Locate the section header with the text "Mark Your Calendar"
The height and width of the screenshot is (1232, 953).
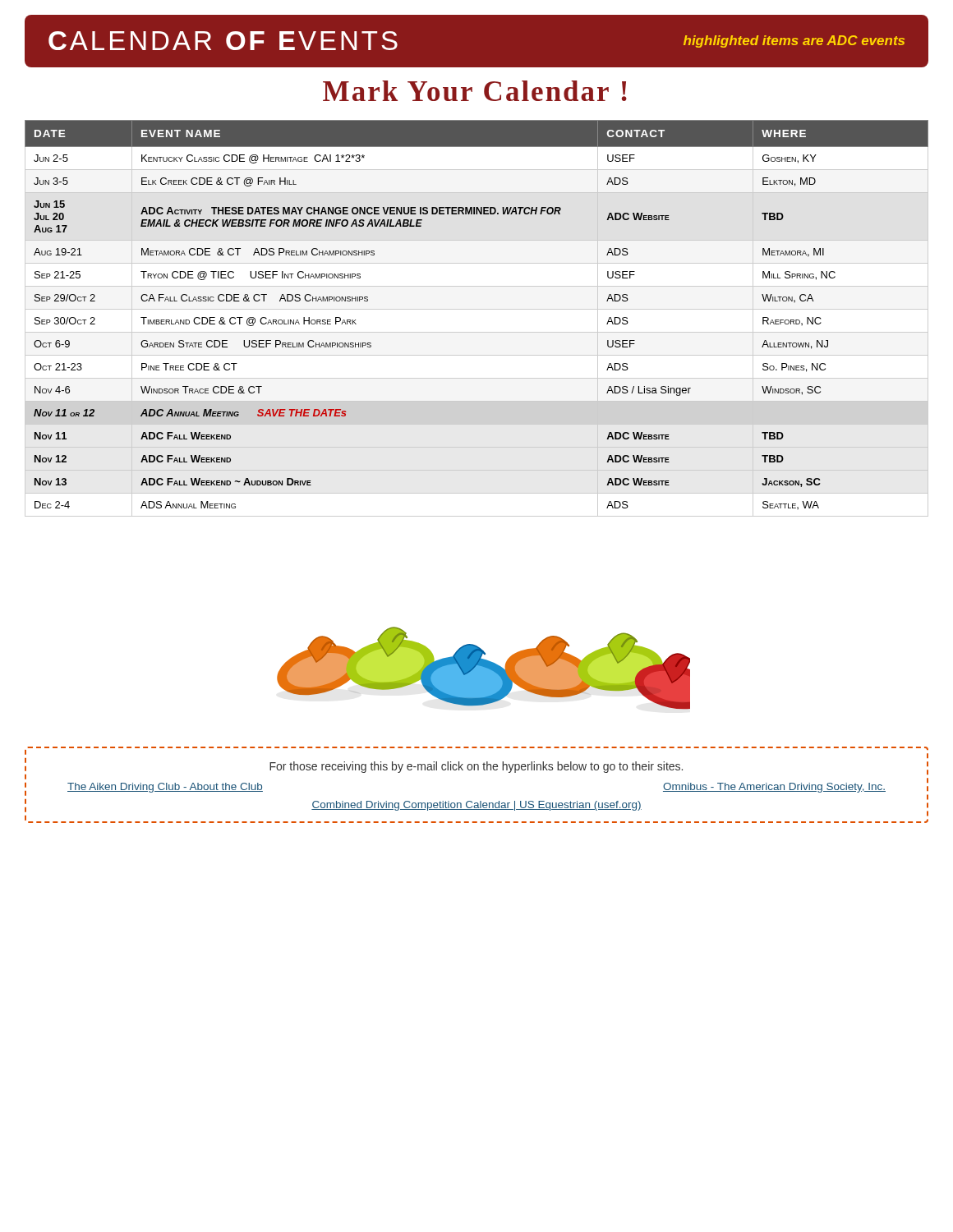tap(476, 92)
